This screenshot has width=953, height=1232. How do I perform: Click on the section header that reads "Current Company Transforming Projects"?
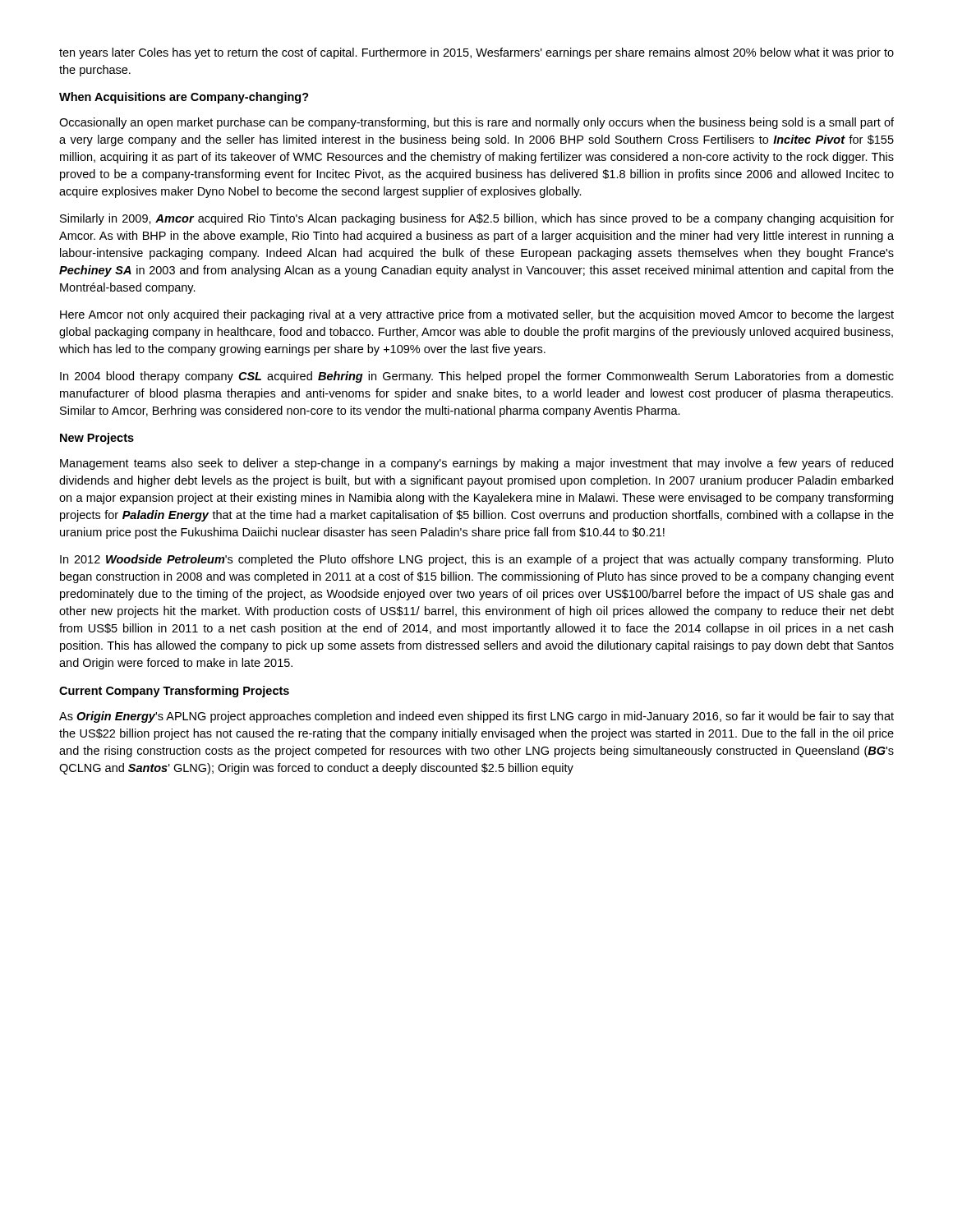[x=174, y=690]
